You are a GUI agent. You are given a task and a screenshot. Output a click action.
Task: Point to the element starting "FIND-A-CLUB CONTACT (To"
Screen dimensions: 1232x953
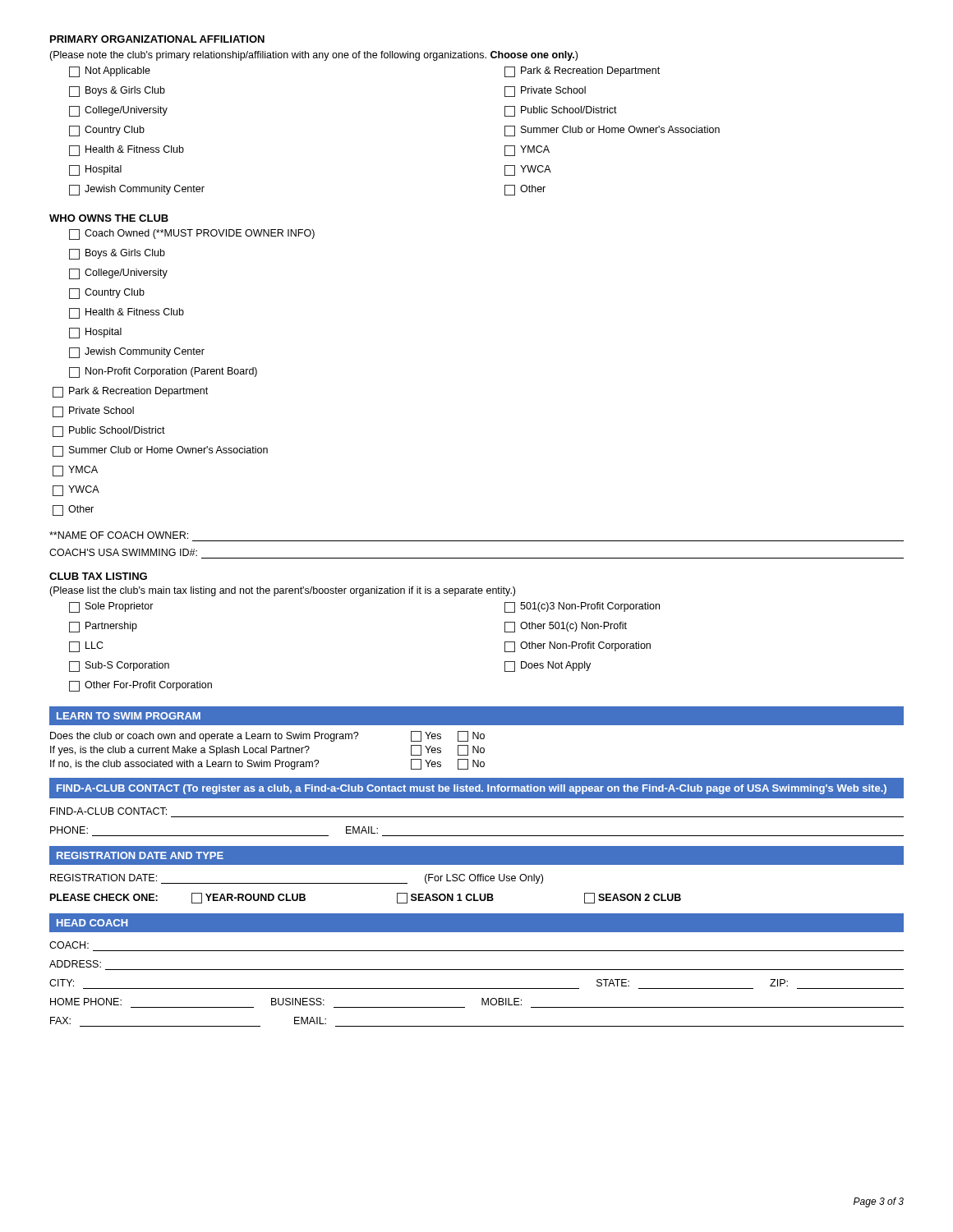(x=471, y=788)
